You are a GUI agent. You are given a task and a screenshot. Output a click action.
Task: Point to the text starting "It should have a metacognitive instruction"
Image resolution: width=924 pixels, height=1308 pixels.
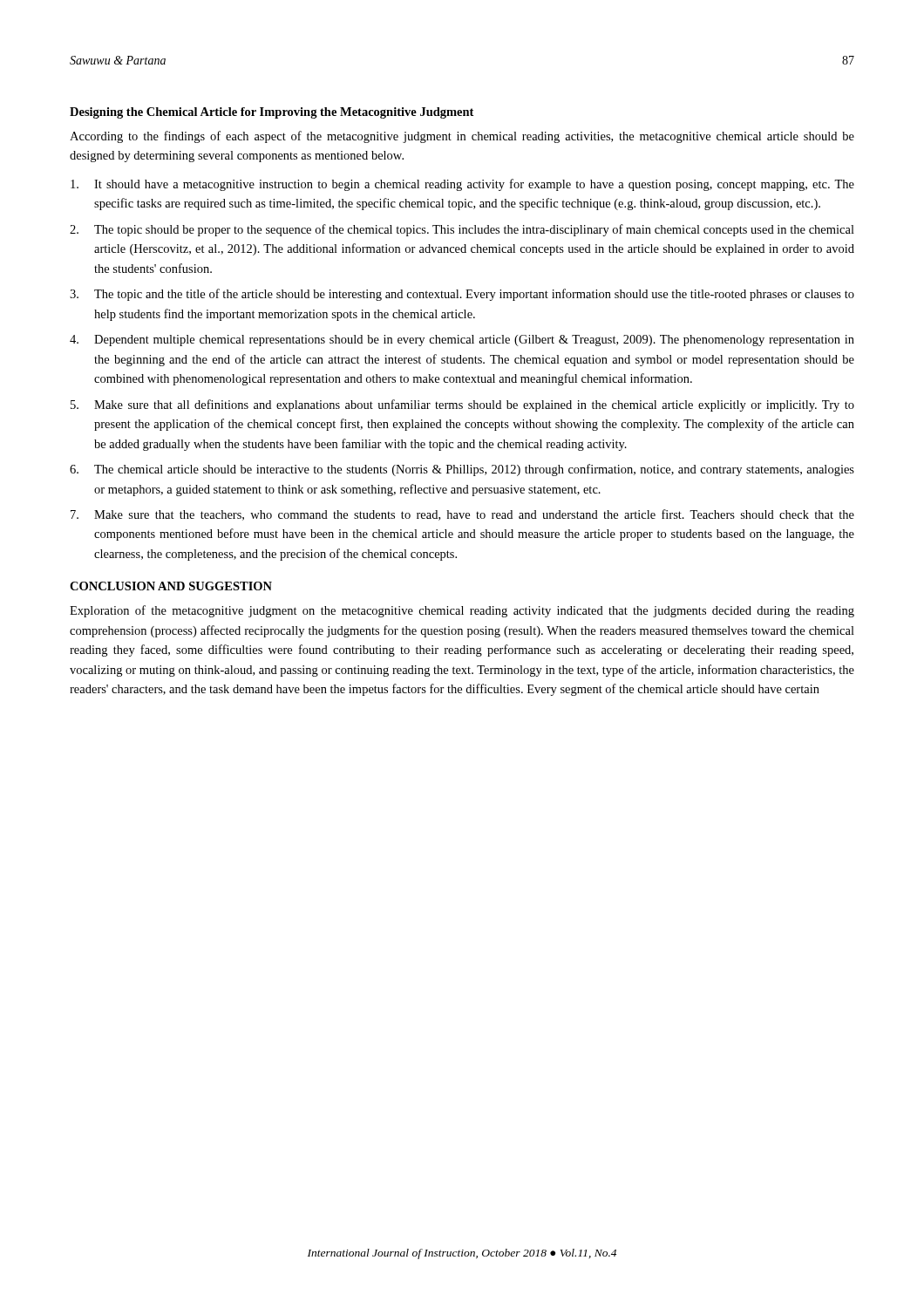pos(462,194)
